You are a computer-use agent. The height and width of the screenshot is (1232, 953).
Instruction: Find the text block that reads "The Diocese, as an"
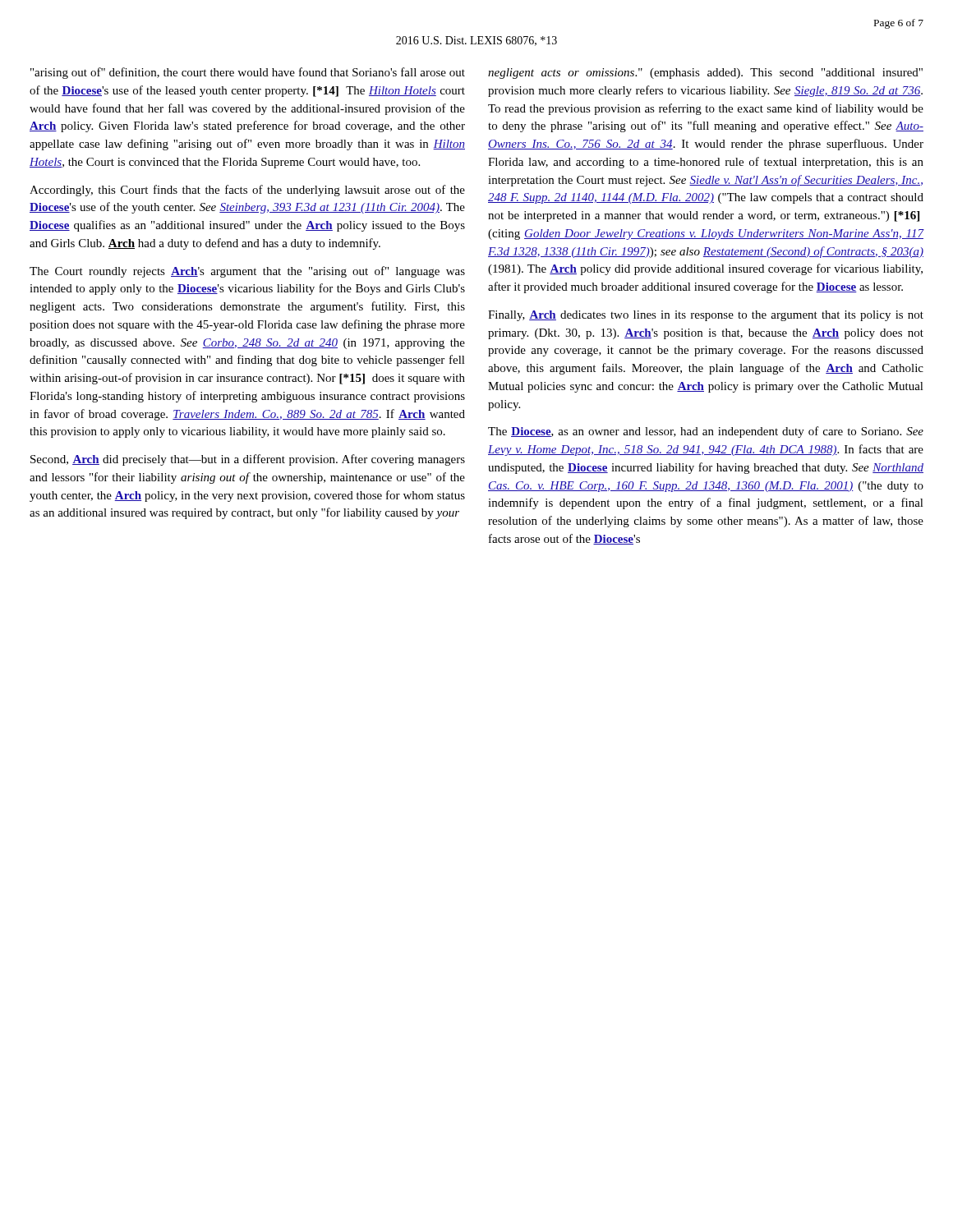click(x=706, y=486)
